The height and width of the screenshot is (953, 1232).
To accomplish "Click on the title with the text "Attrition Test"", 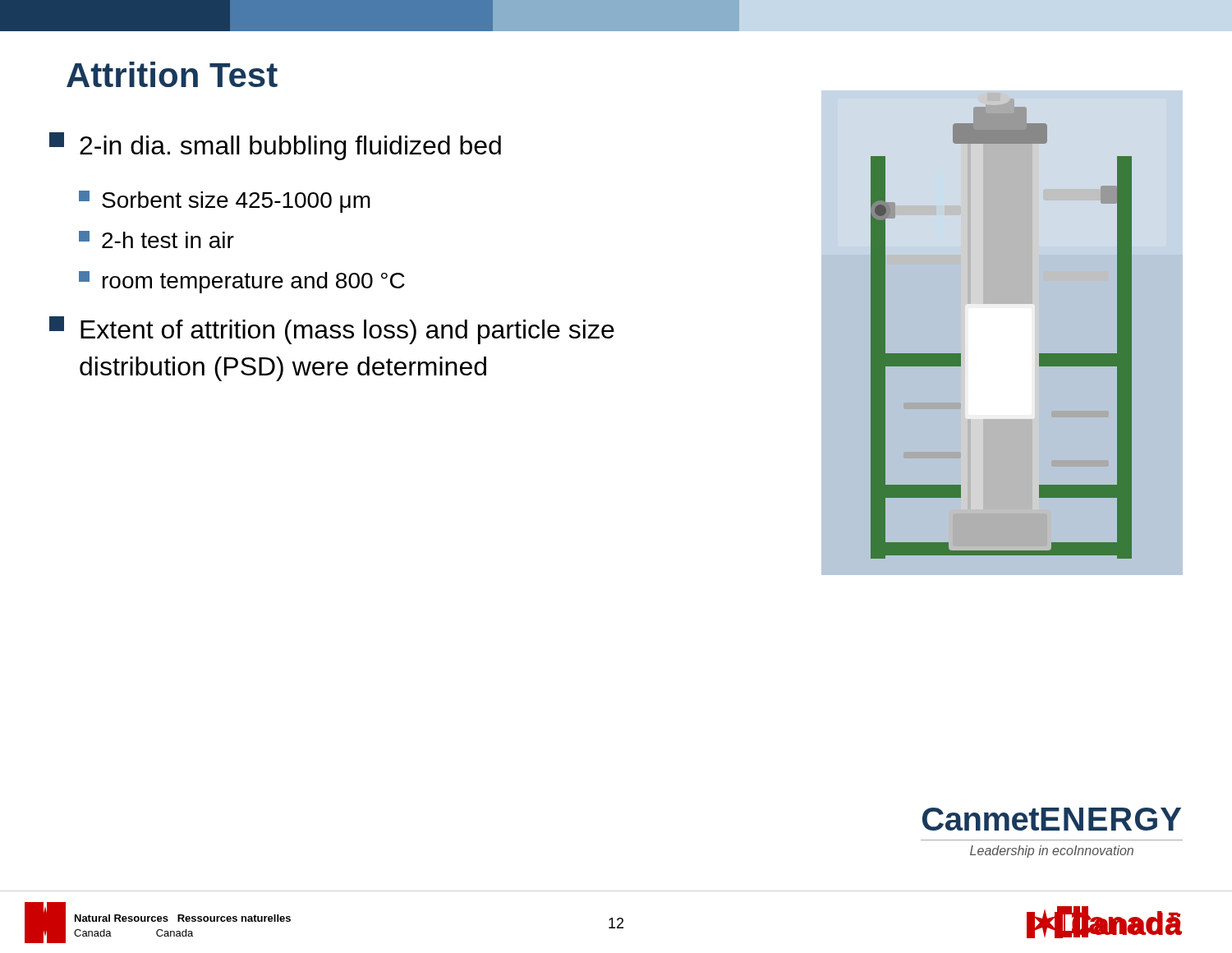I will pos(172,75).
